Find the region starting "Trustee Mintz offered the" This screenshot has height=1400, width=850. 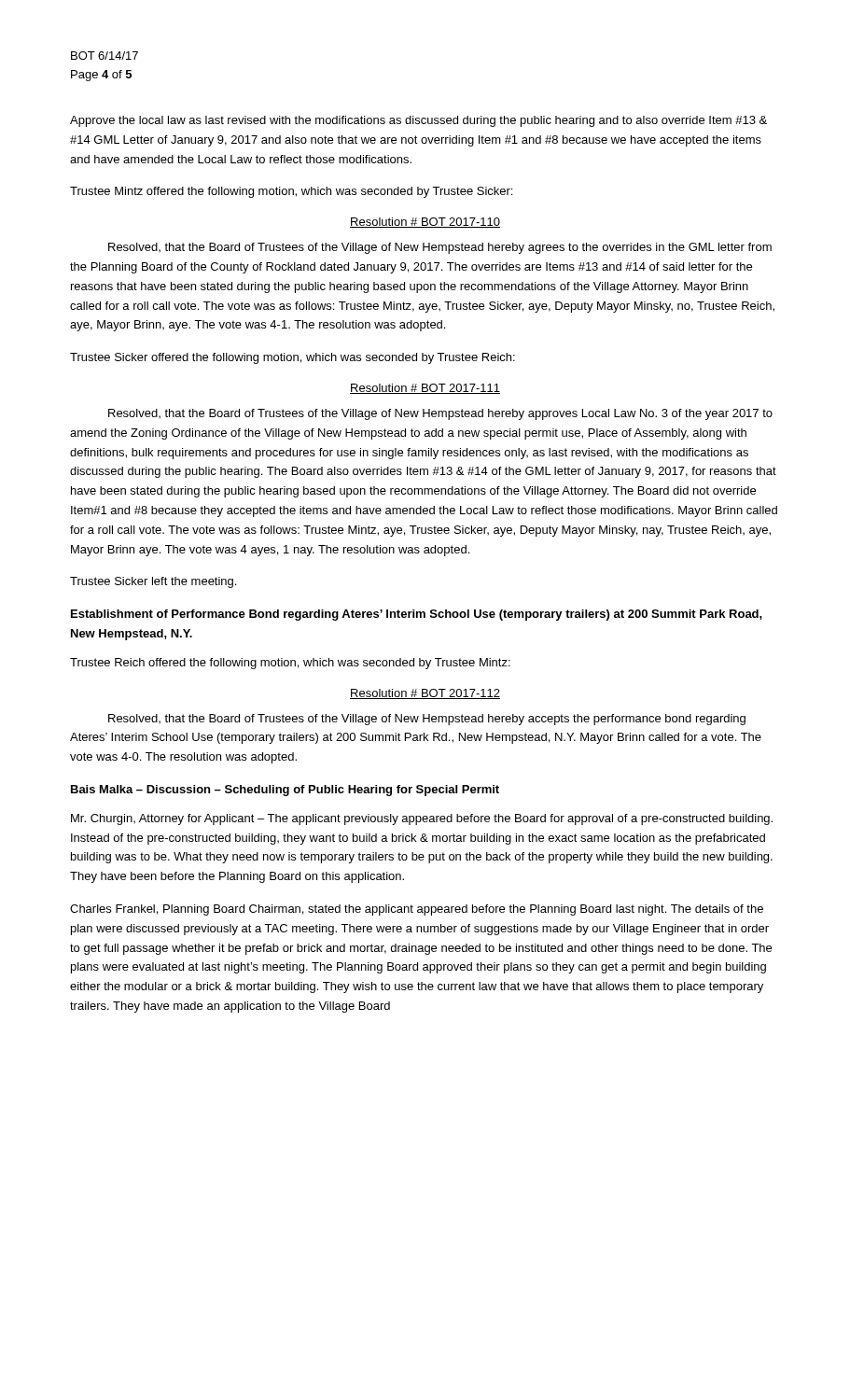click(292, 191)
